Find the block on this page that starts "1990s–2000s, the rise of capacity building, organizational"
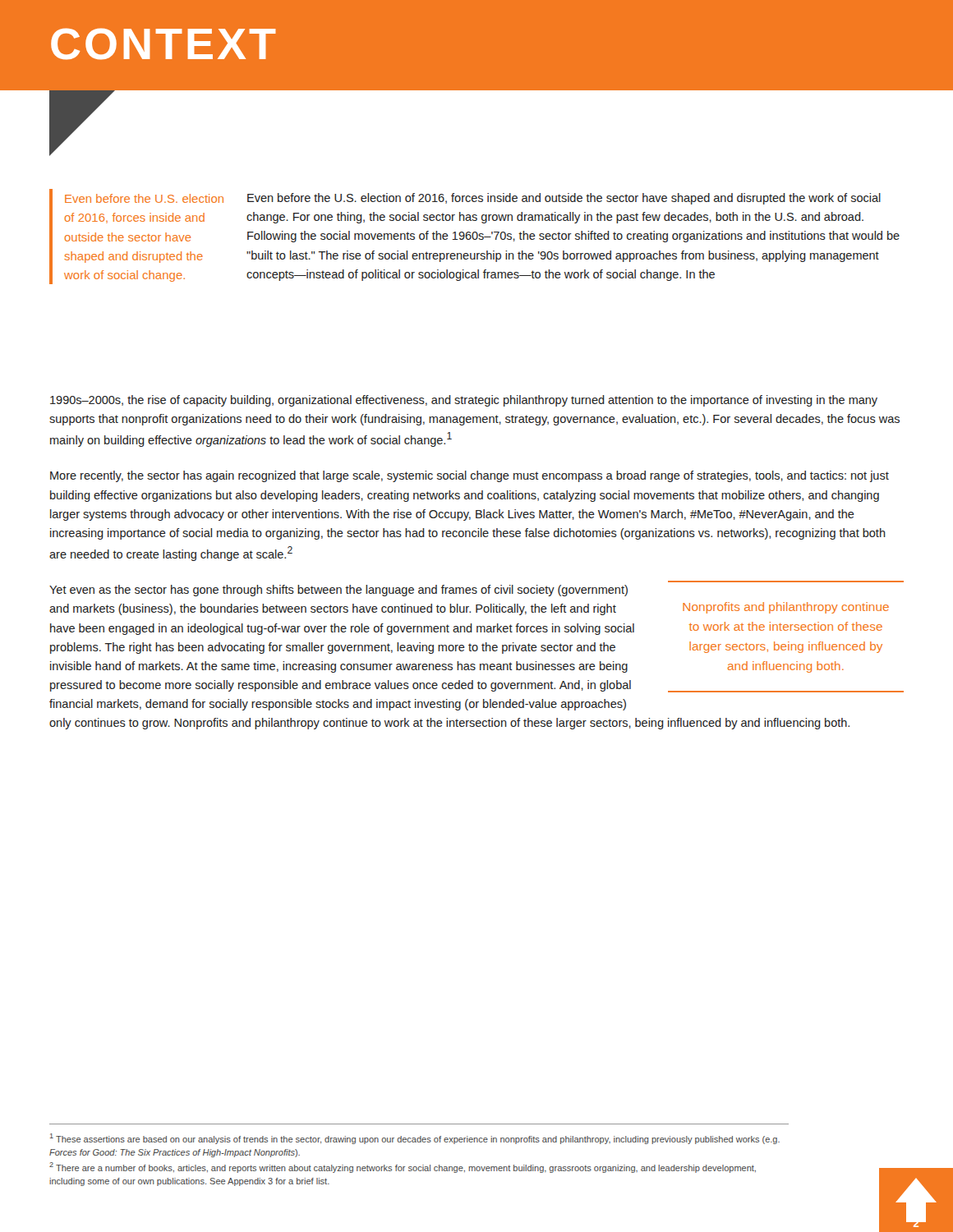The height and width of the screenshot is (1232, 953). 464,401
